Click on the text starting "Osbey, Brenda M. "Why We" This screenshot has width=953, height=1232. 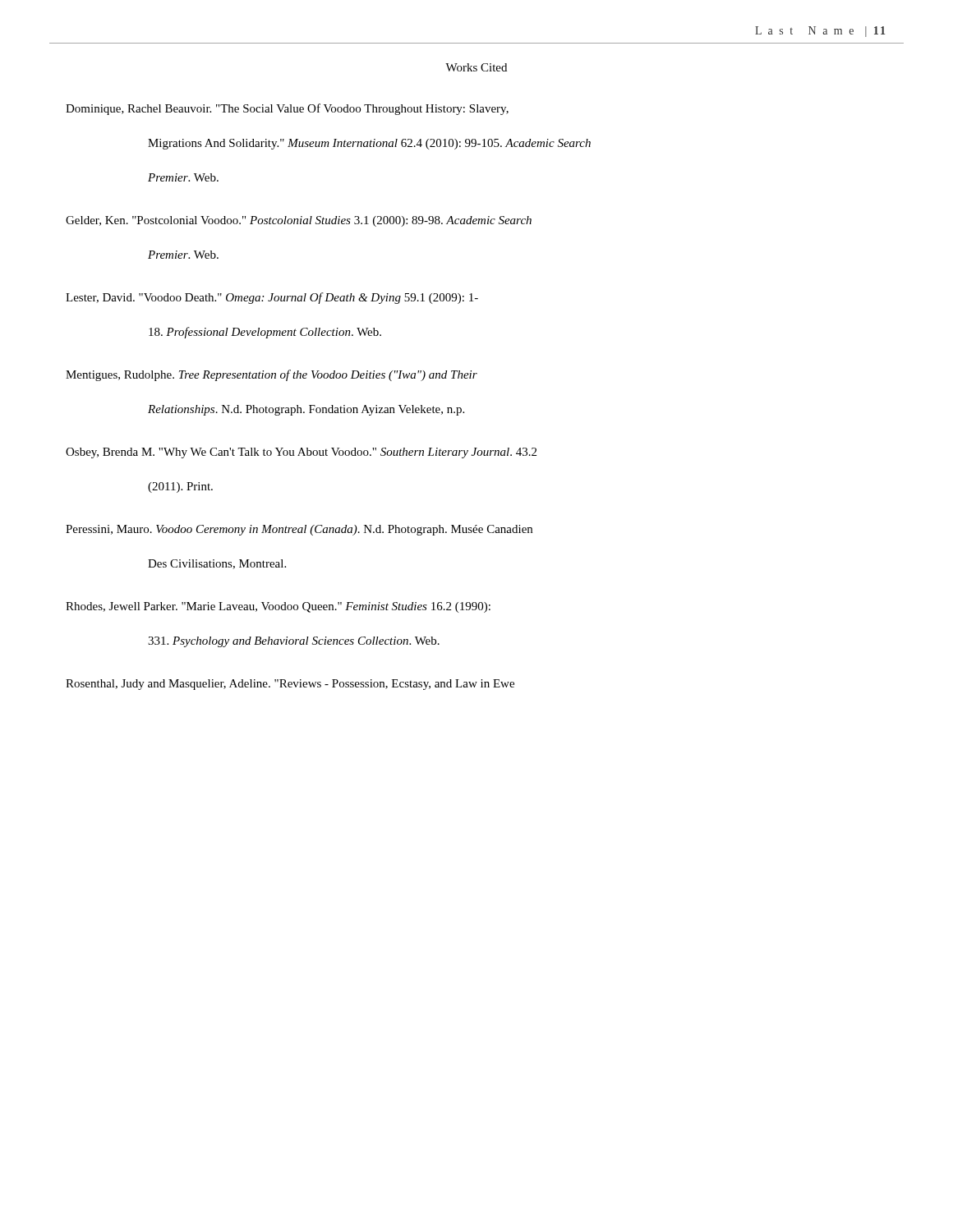301,453
